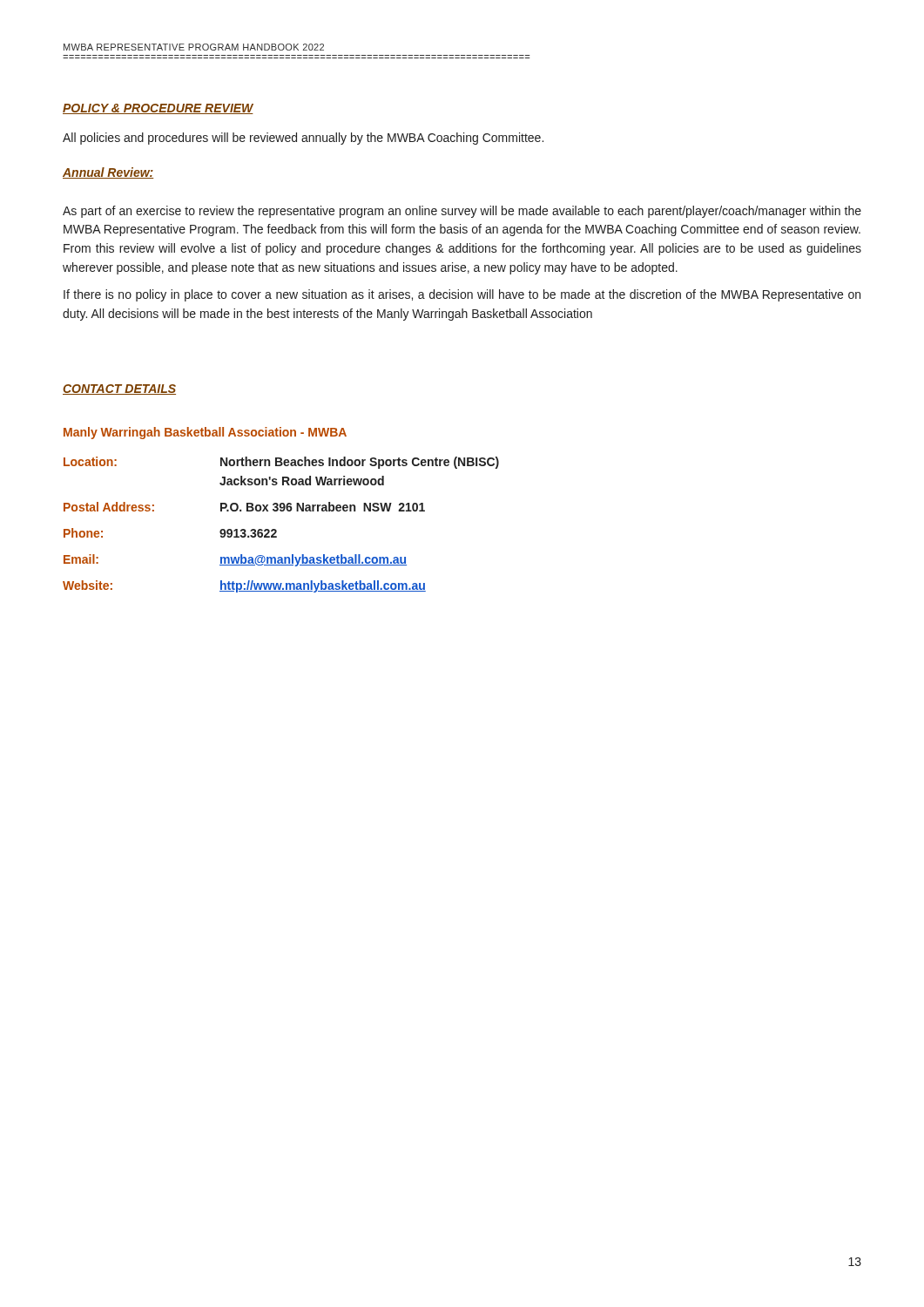Viewport: 924px width, 1307px height.
Task: Click on the block starting "Postal Address: P.O. Box 396 Narrabeen NSW"
Action: click(244, 507)
